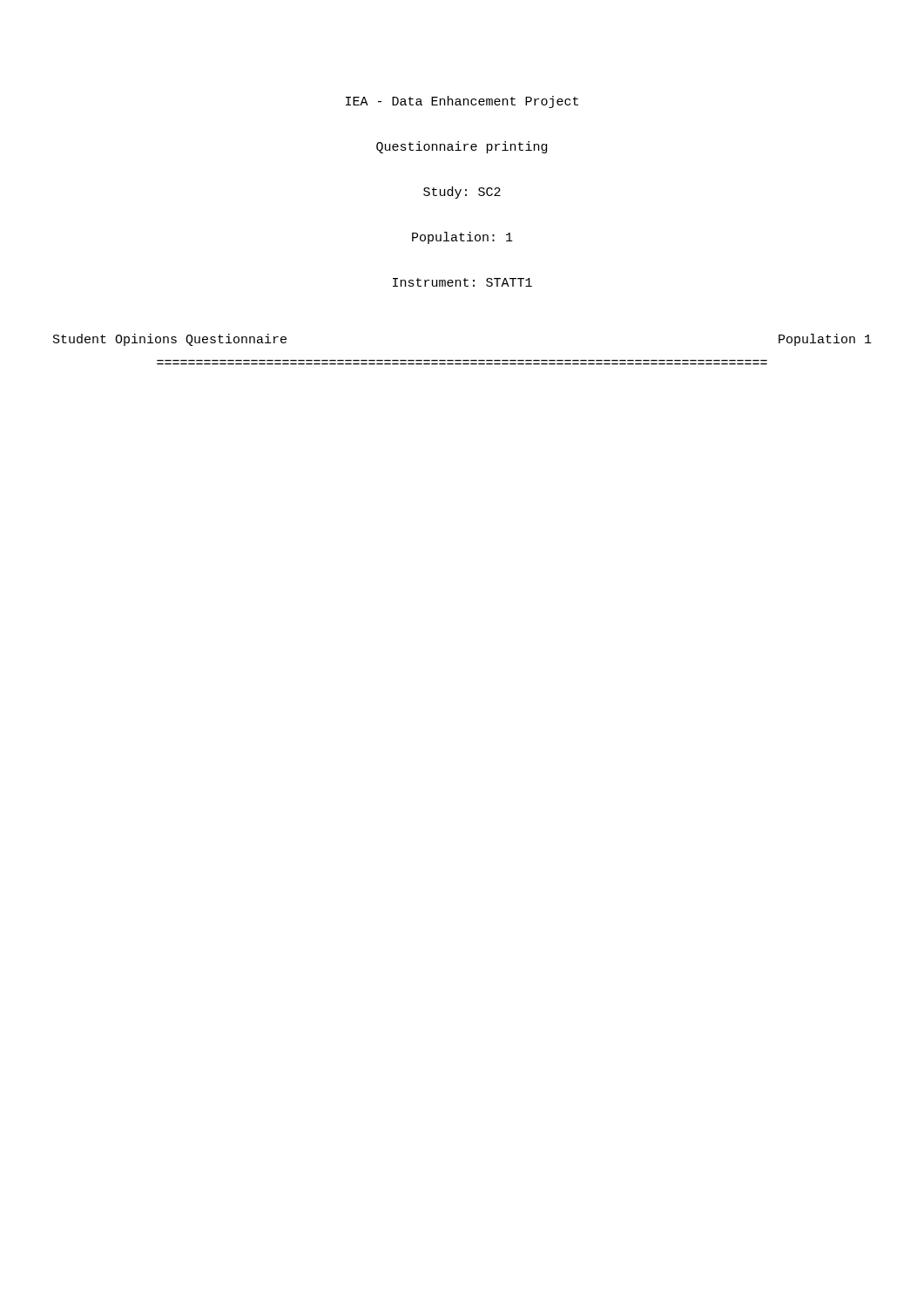Point to "IEA - Data Enhancement Project"
The width and height of the screenshot is (924, 1307).
(x=462, y=102)
